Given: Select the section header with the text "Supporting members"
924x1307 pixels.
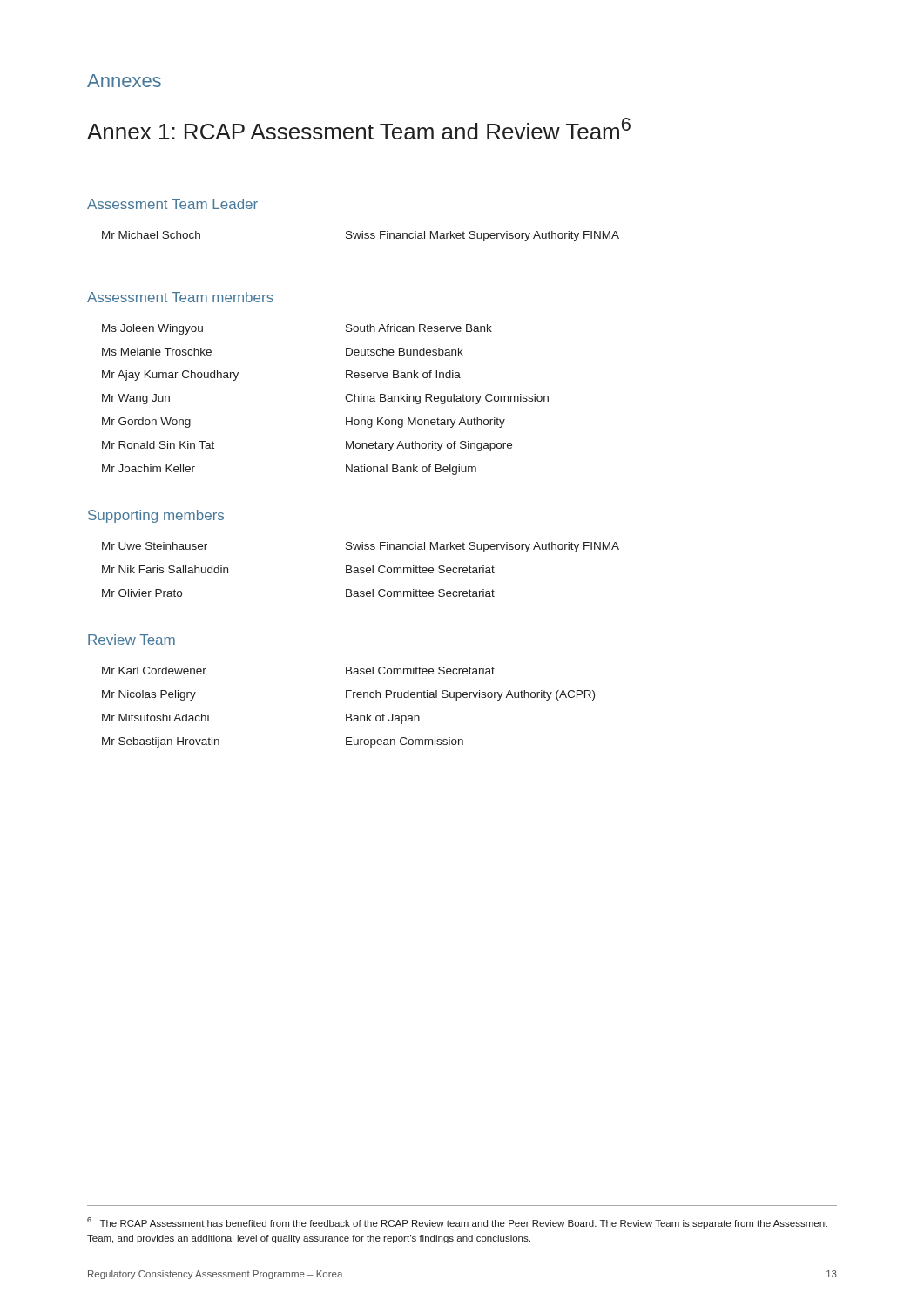Looking at the screenshot, I should pos(156,516).
